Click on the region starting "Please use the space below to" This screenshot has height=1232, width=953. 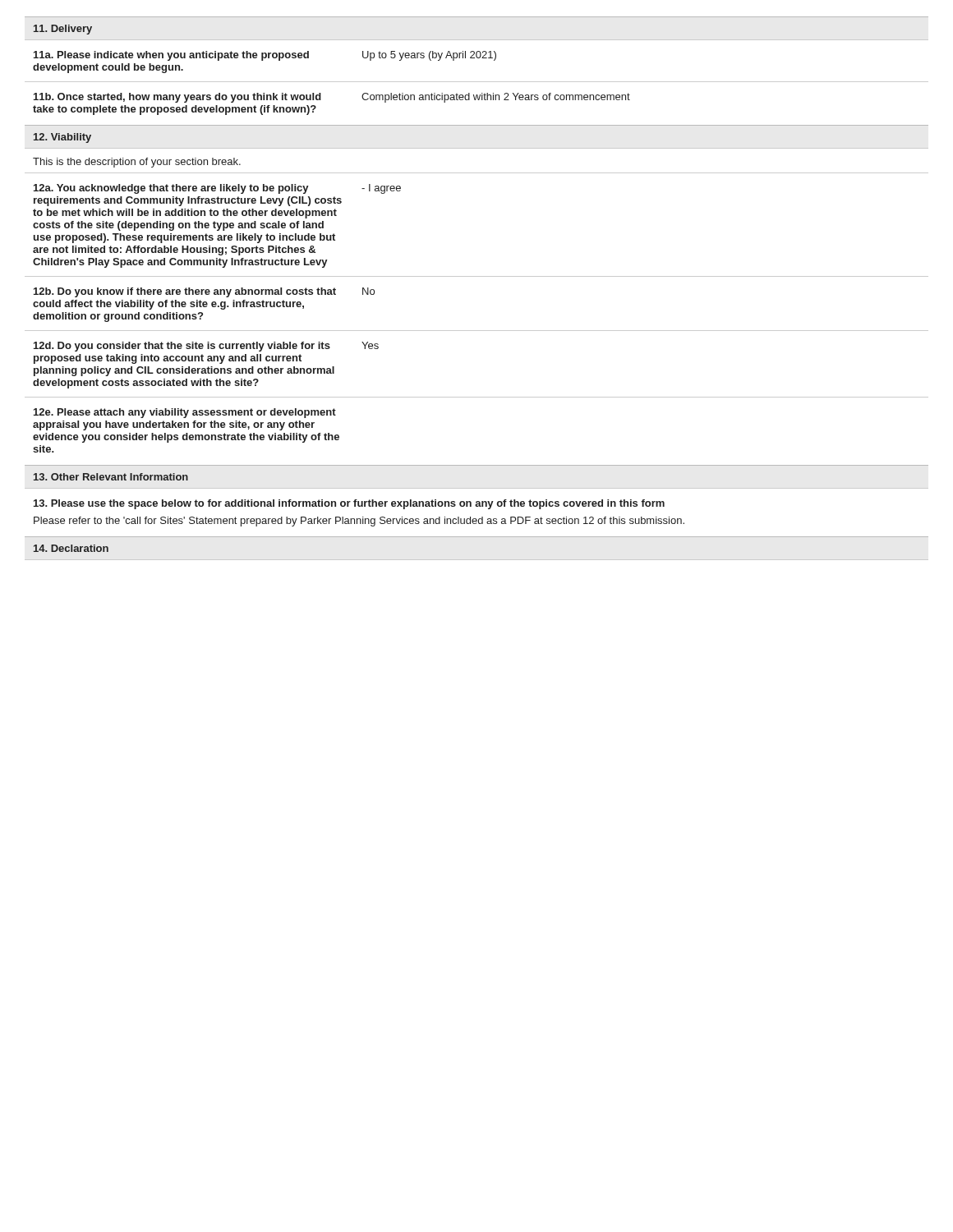(476, 512)
